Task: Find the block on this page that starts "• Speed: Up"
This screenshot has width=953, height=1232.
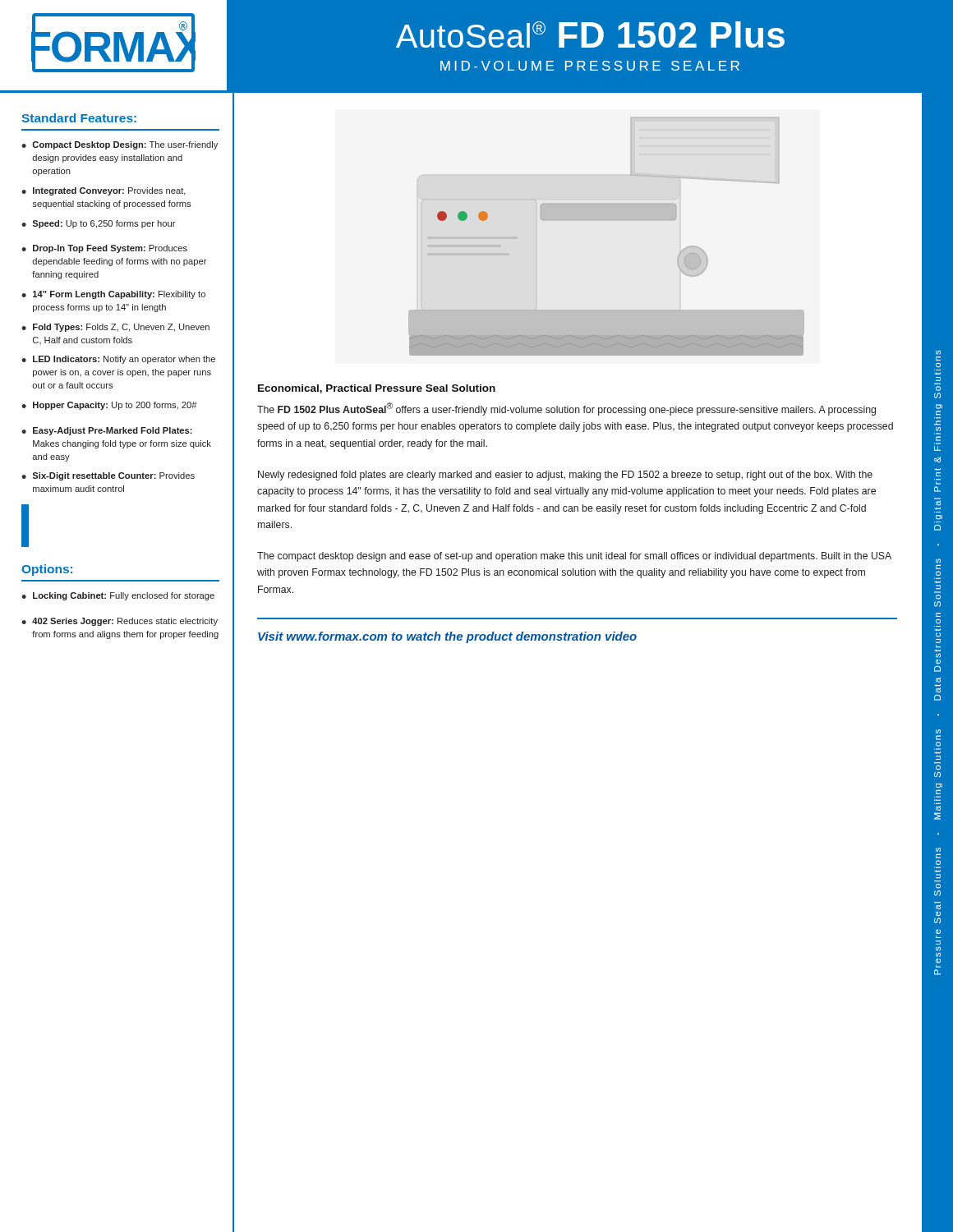Action: pyautogui.click(x=98, y=227)
